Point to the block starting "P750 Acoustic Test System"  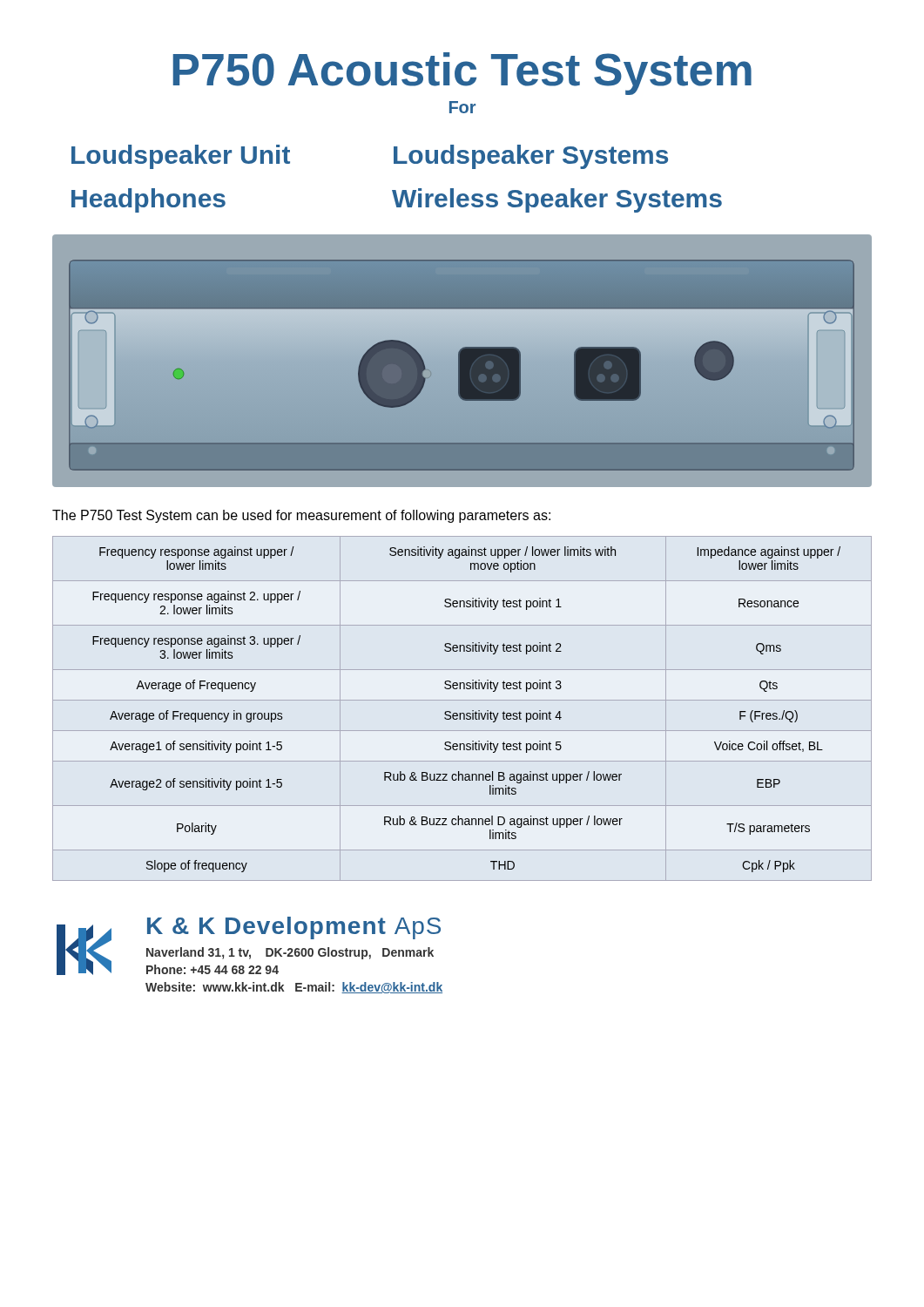tap(462, 70)
